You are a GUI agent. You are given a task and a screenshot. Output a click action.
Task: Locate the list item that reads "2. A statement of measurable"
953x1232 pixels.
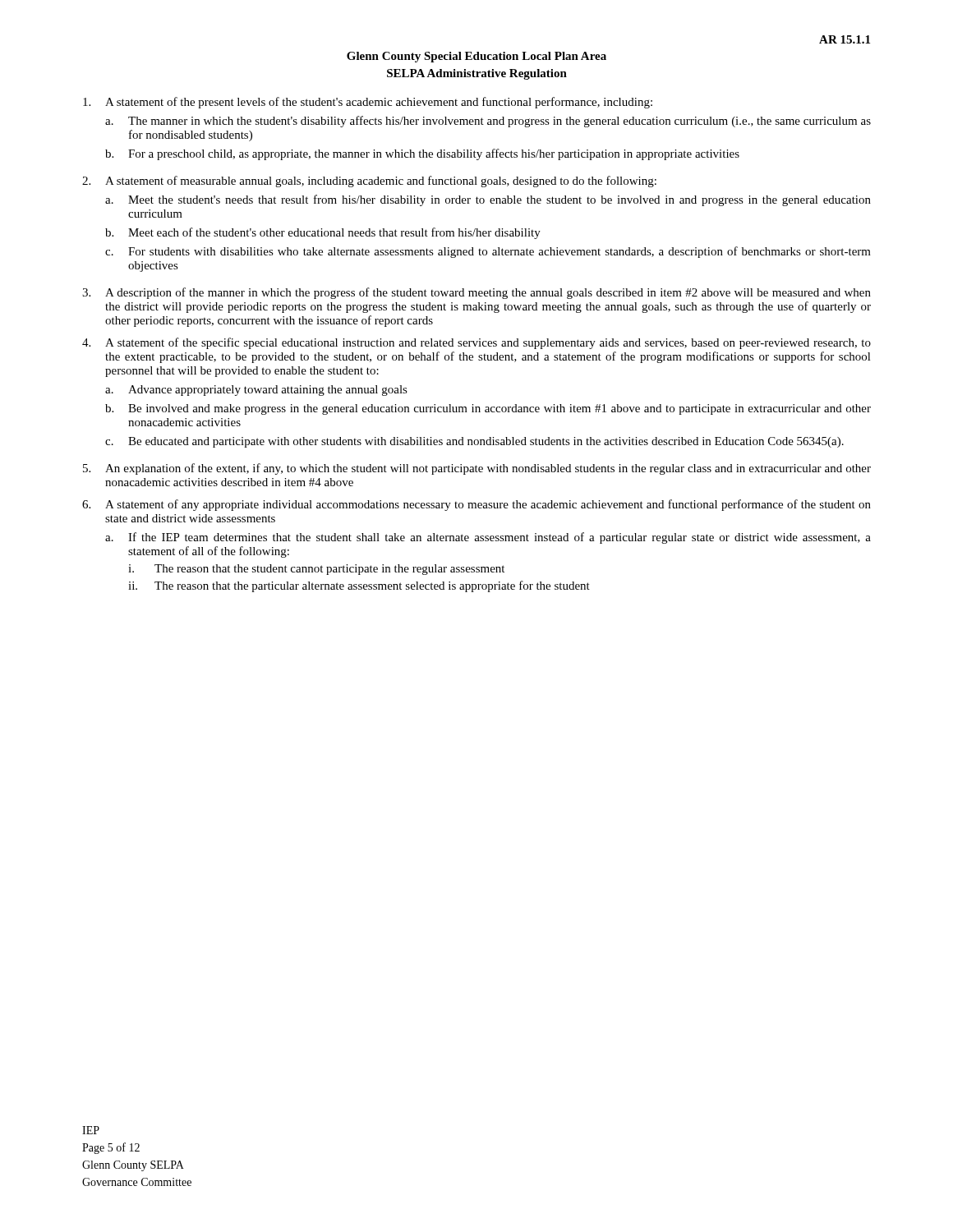[476, 226]
